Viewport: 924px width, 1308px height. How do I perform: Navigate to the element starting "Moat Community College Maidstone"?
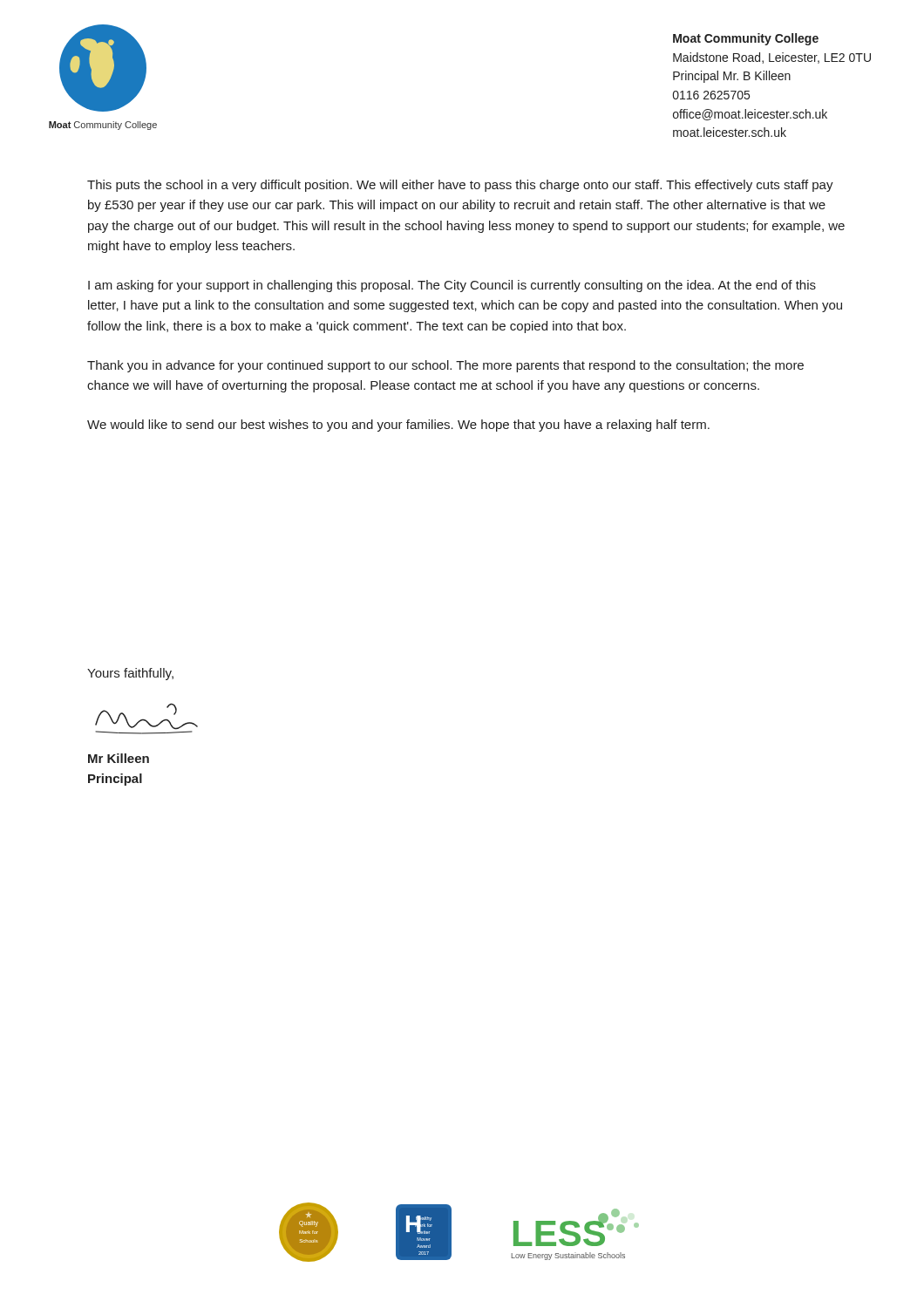coord(772,86)
